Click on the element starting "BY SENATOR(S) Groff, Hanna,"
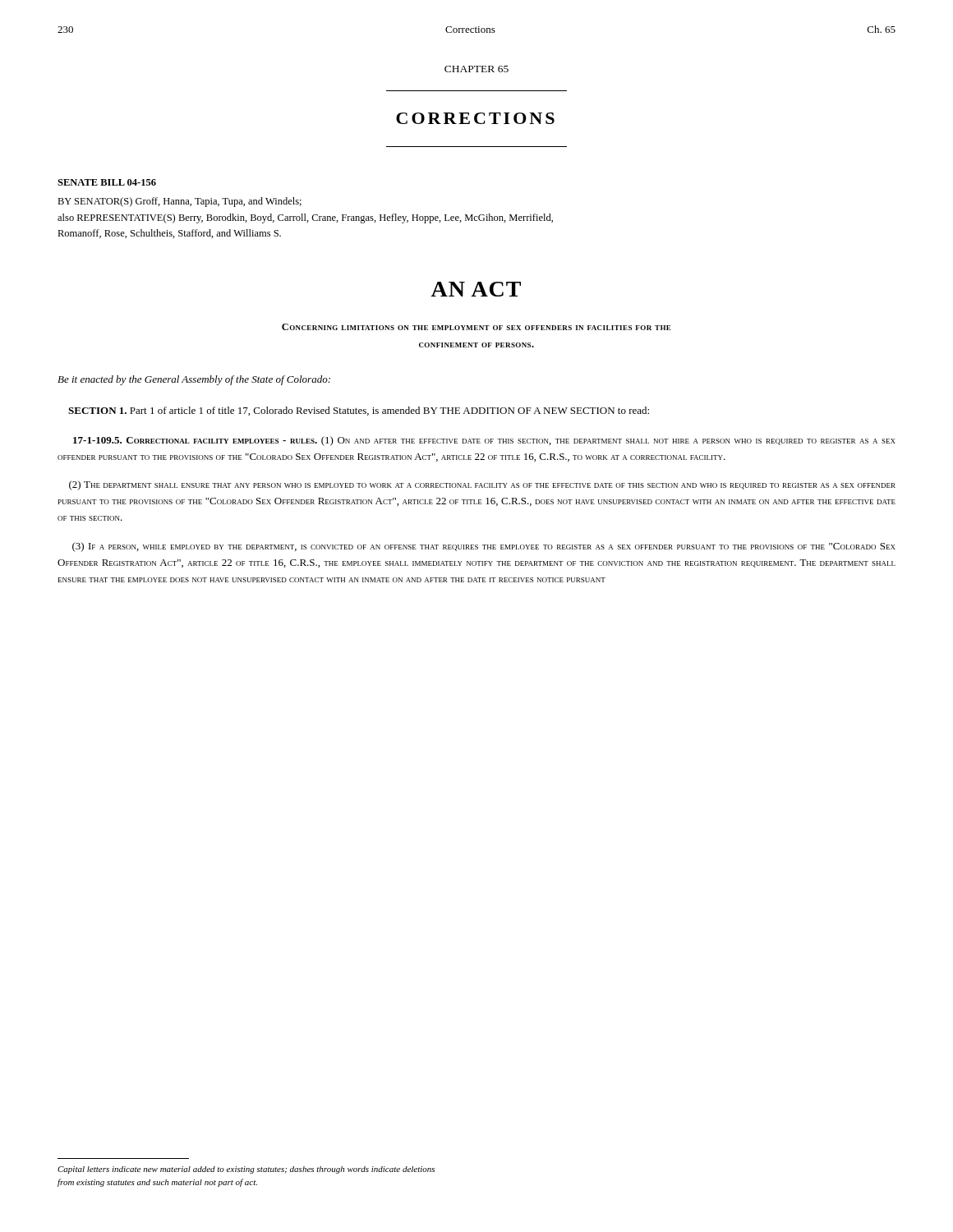953x1232 pixels. (306, 217)
